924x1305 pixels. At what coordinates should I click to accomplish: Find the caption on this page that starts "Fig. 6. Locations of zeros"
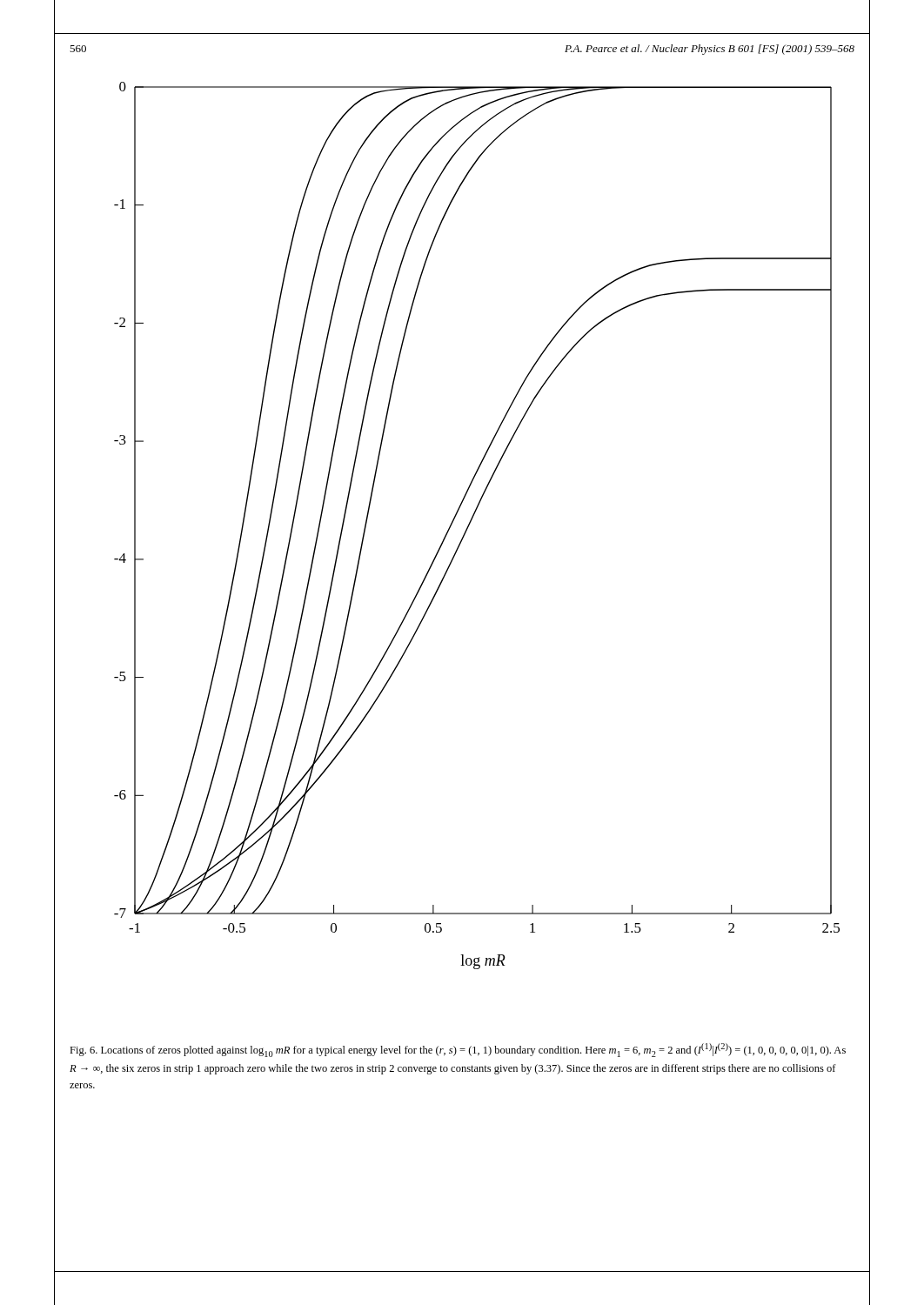tap(458, 1066)
